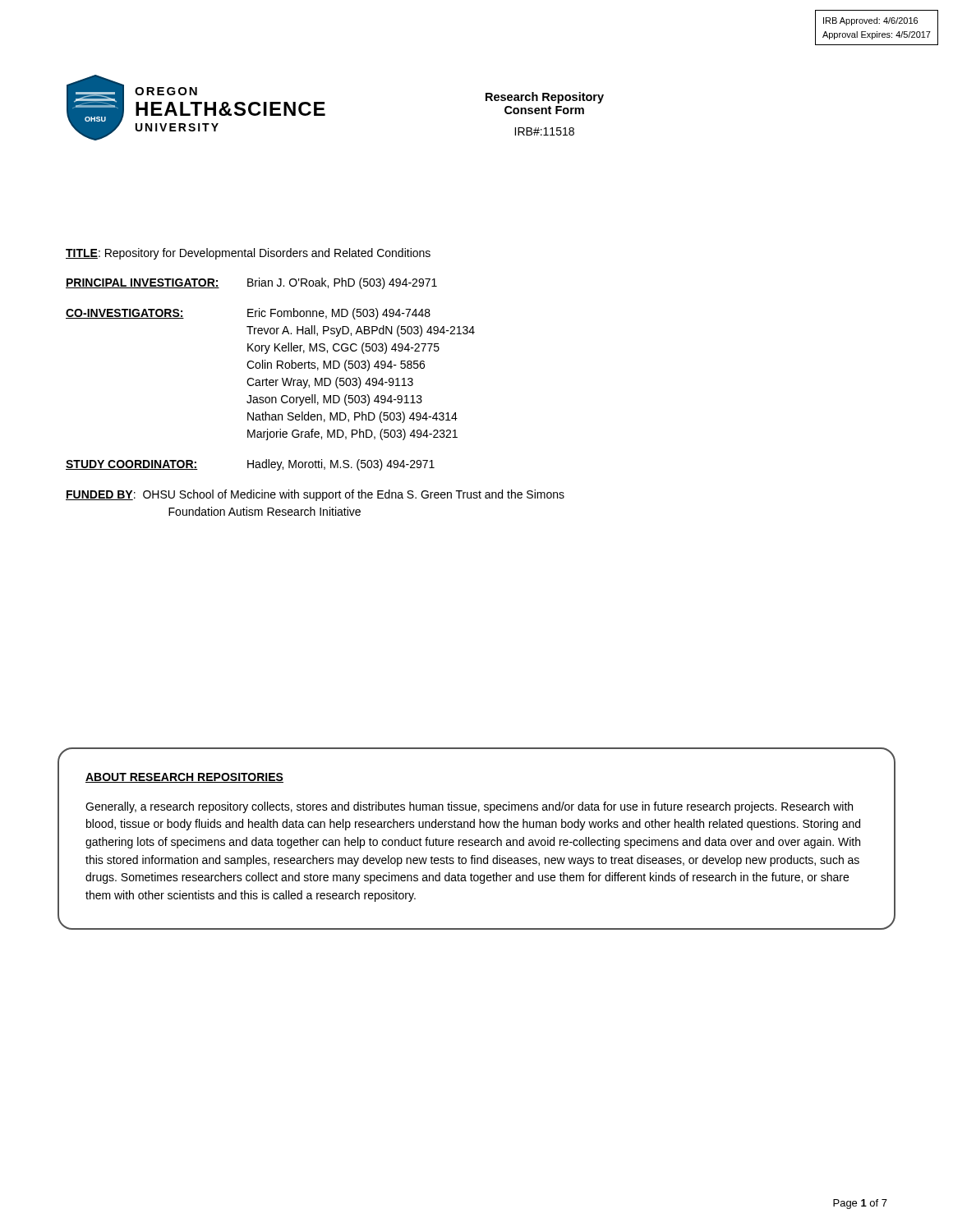Find the passage starting "Research RepositoryConsent Form IRB#:11518"
Image resolution: width=953 pixels, height=1232 pixels.
pos(544,114)
